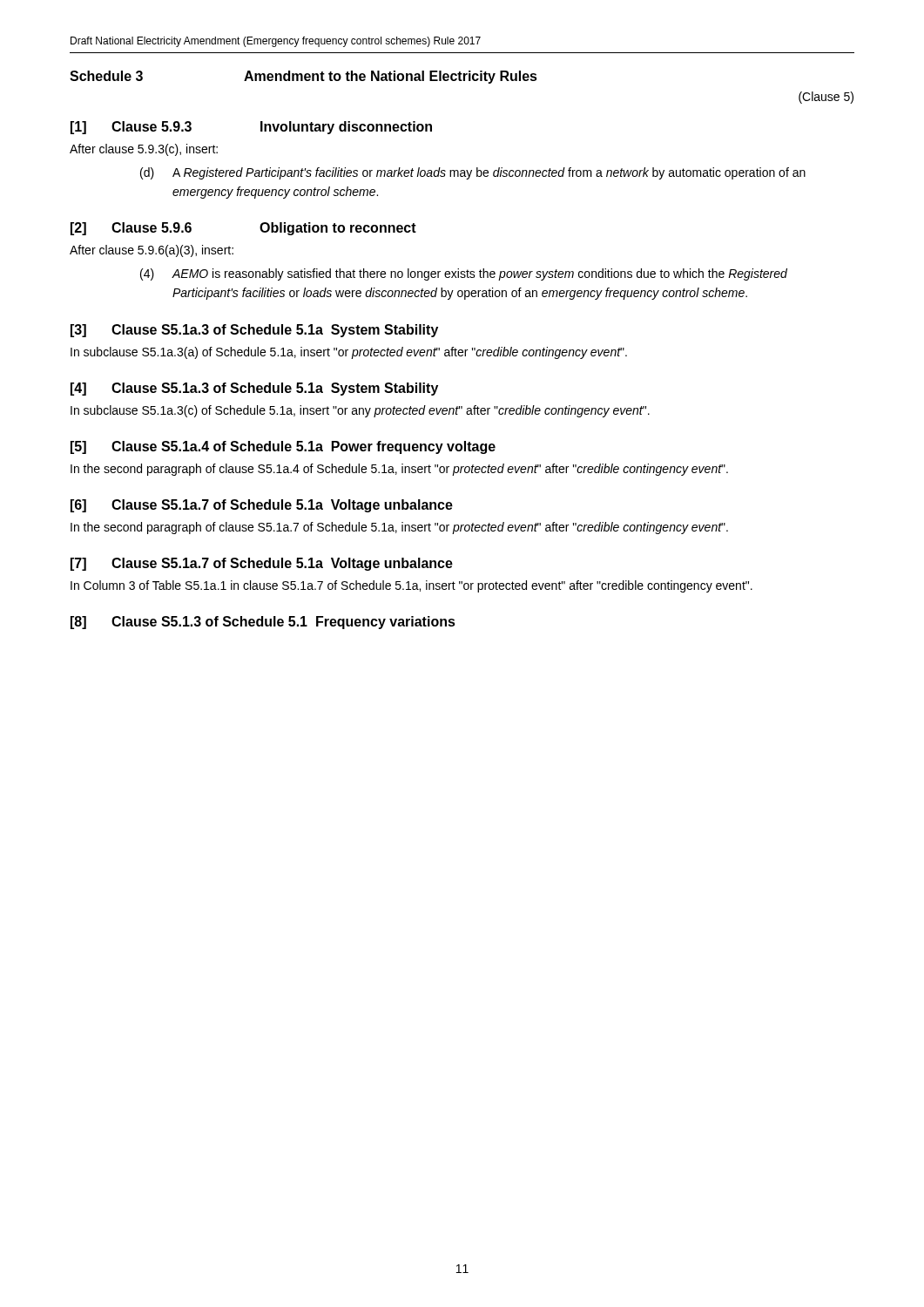Locate the region starting "[1] Clause 5.9.3 Involuntary disconnection"

[x=251, y=127]
